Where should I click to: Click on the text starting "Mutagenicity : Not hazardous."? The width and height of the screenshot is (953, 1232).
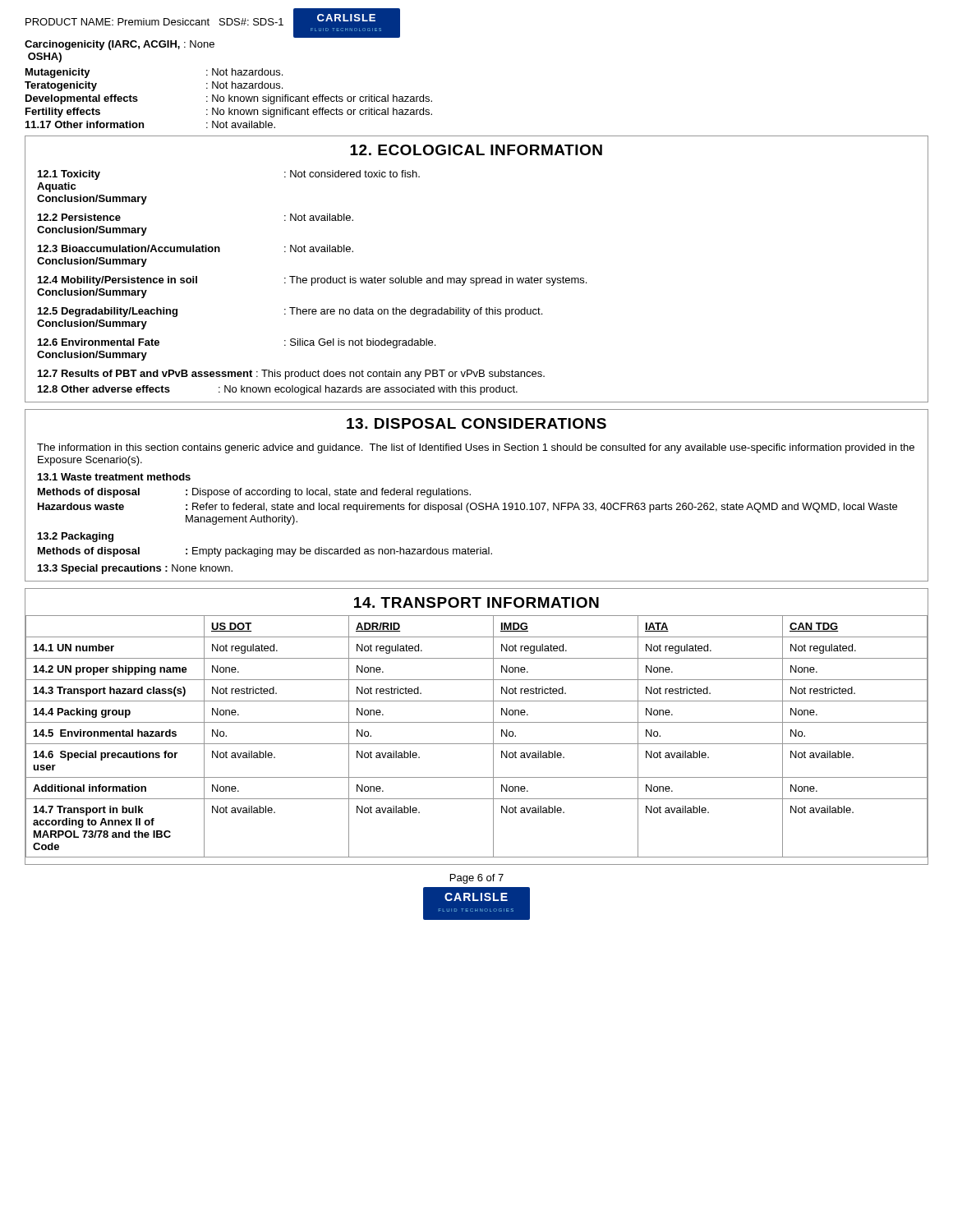(51, 73)
